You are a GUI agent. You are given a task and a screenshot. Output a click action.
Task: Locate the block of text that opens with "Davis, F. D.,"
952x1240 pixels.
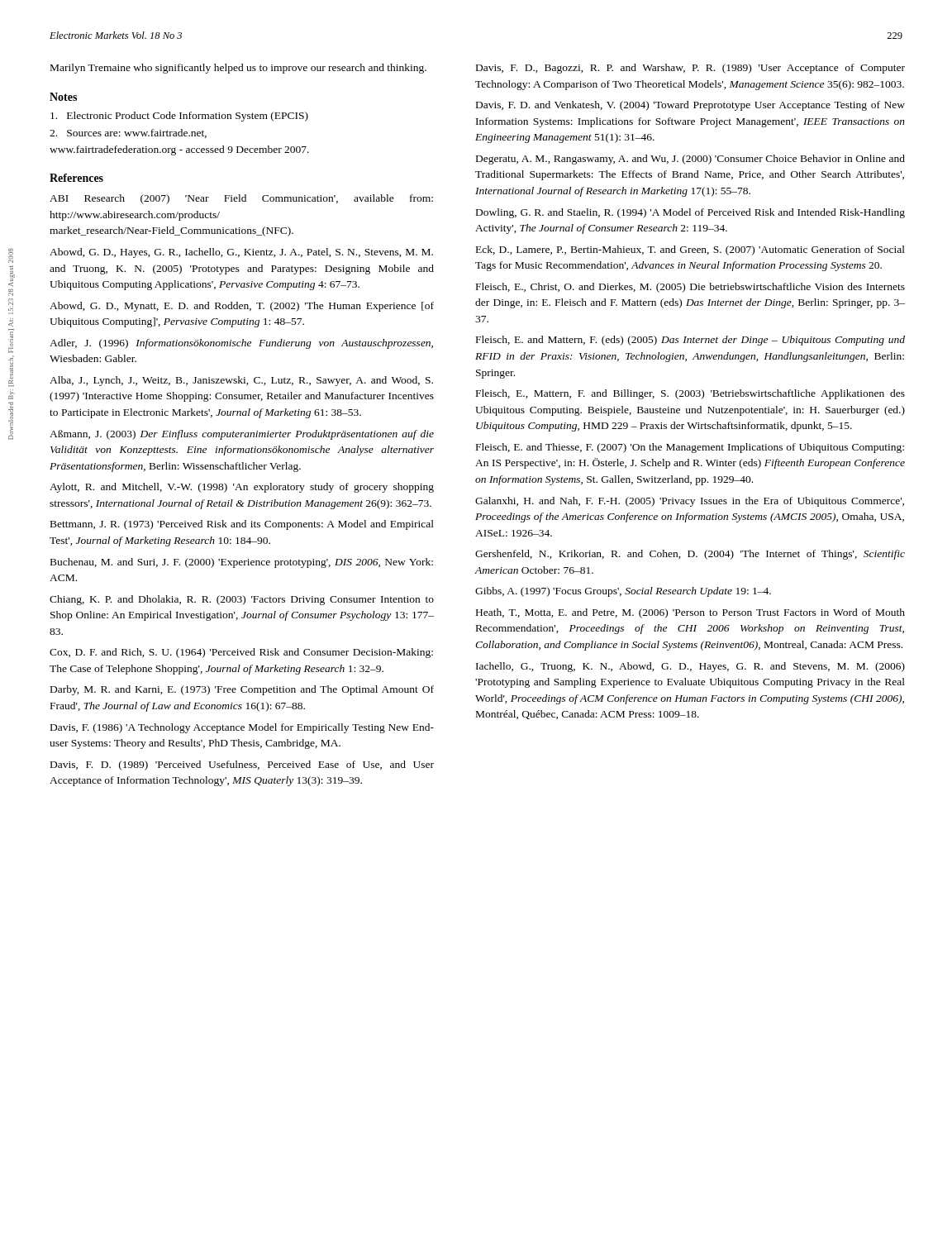(690, 75)
